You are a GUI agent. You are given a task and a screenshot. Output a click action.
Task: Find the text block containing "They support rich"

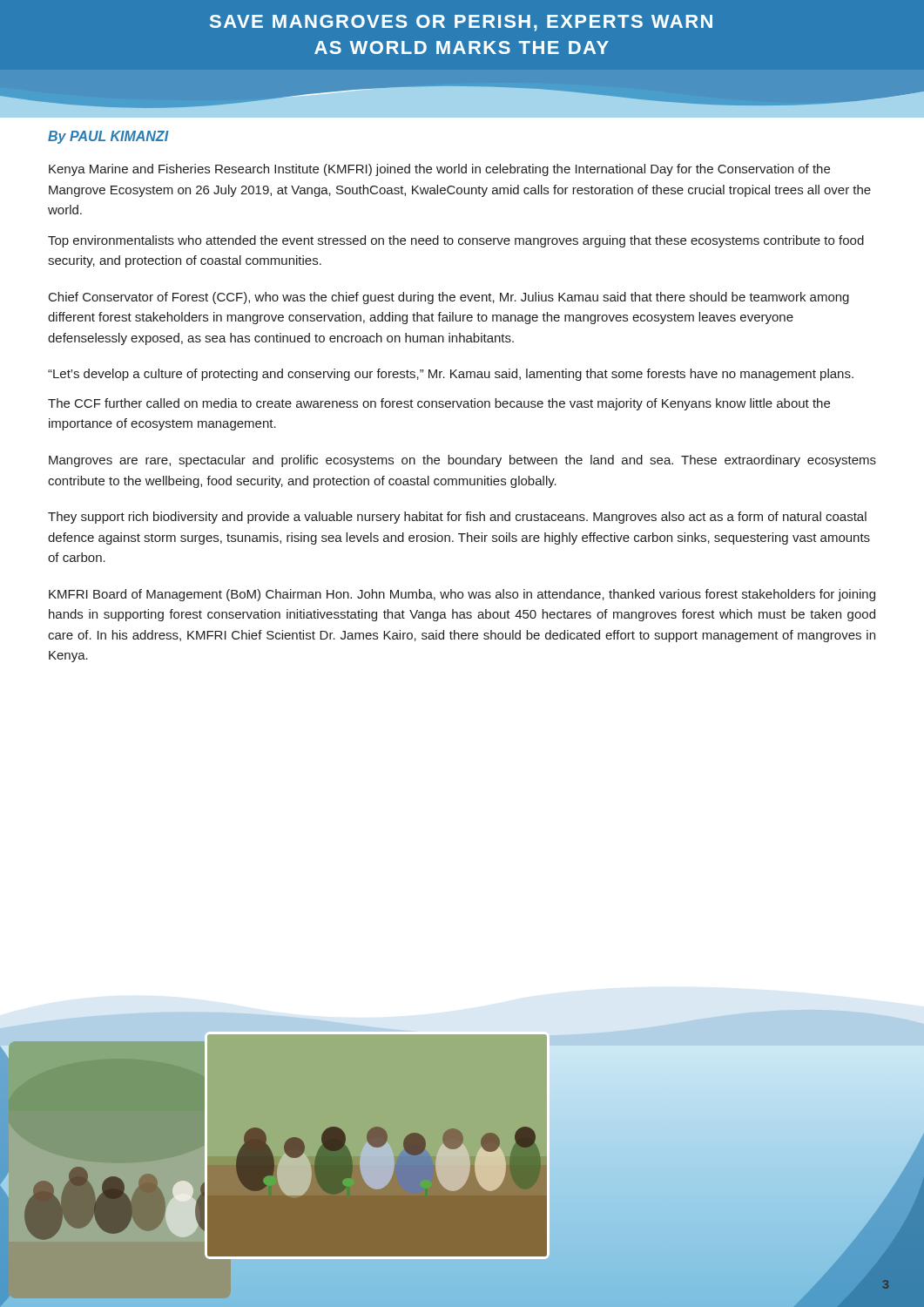coord(459,537)
